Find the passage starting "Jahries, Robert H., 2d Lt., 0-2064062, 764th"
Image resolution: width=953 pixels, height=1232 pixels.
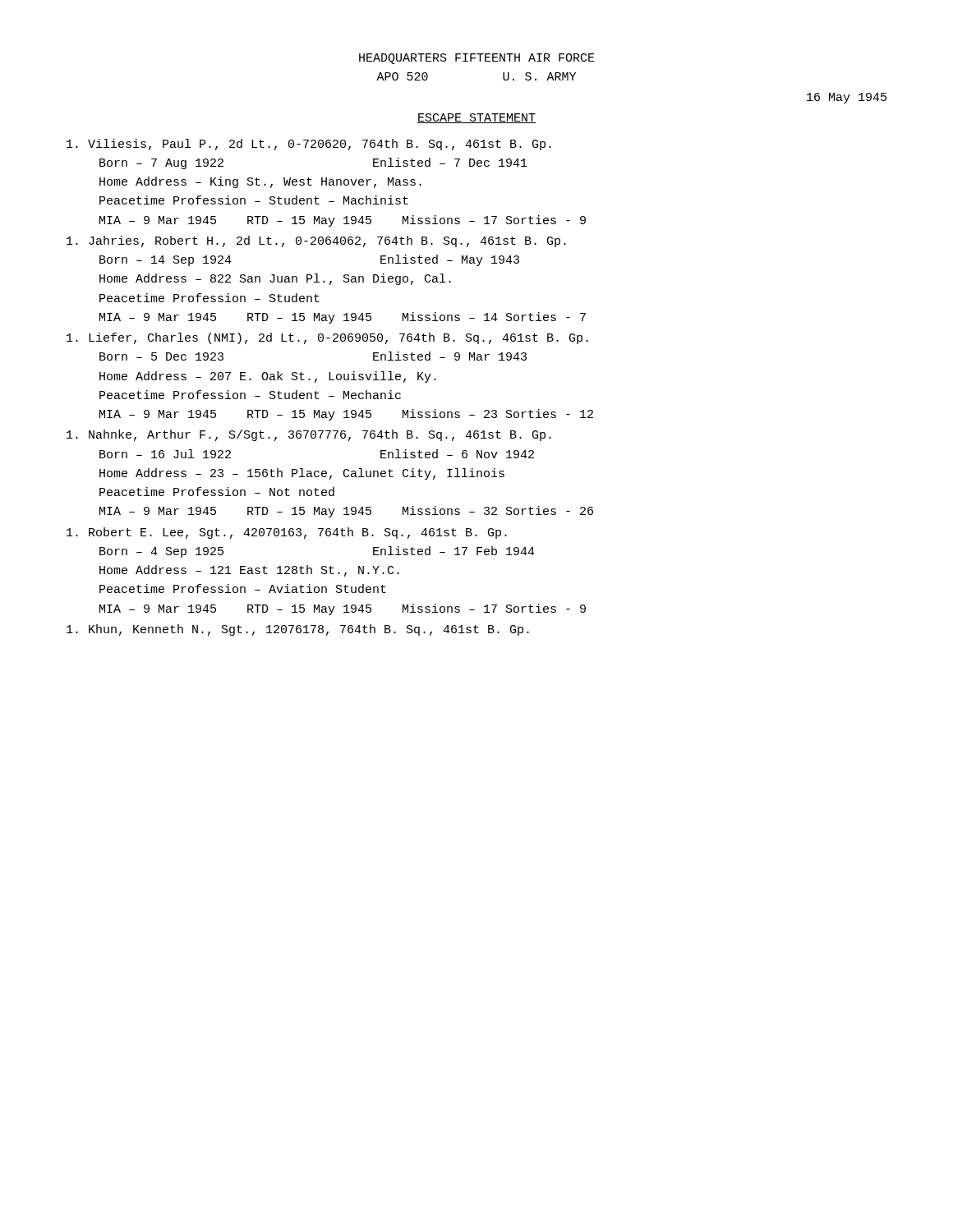click(316, 241)
